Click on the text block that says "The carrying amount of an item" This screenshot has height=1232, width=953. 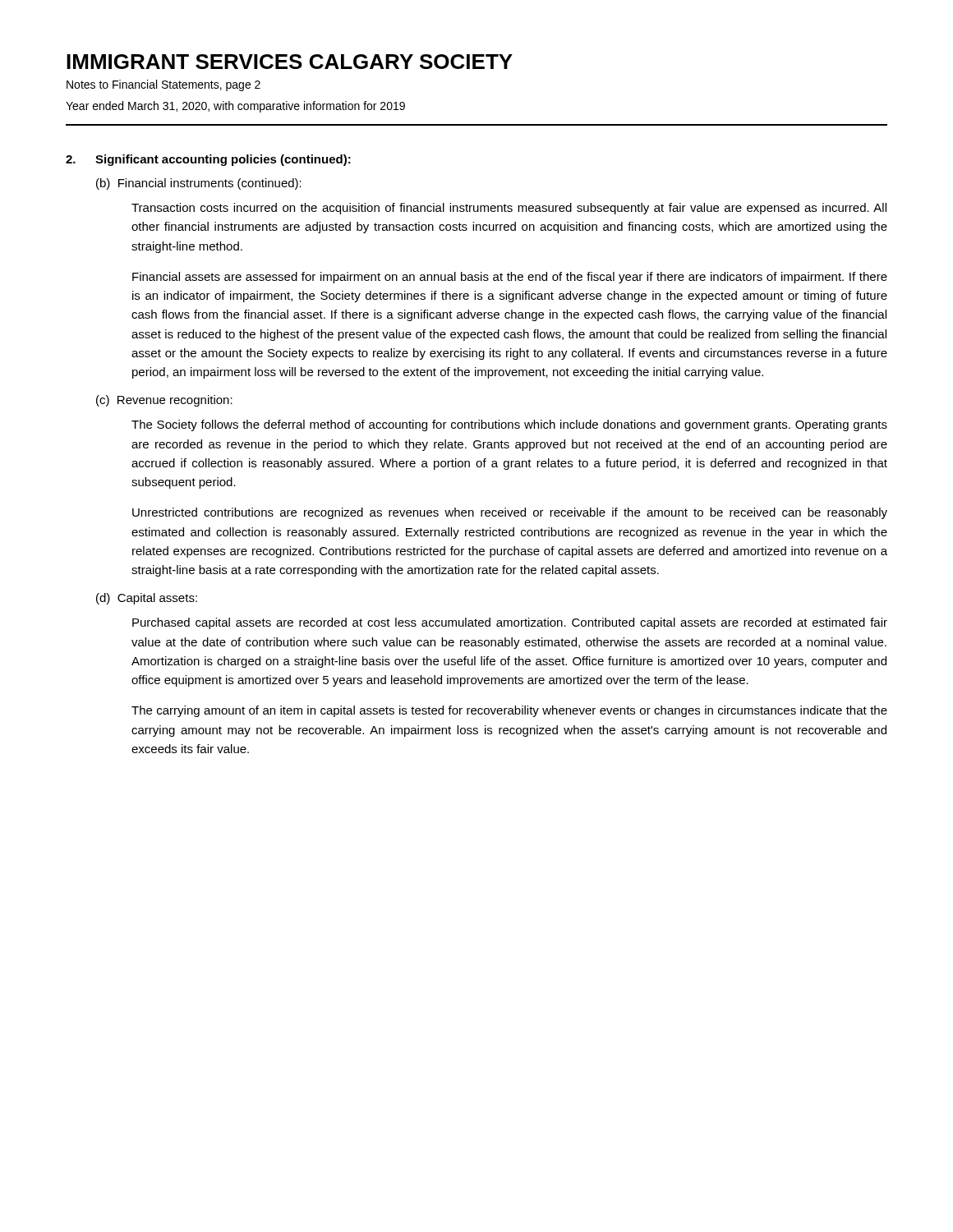pos(509,730)
